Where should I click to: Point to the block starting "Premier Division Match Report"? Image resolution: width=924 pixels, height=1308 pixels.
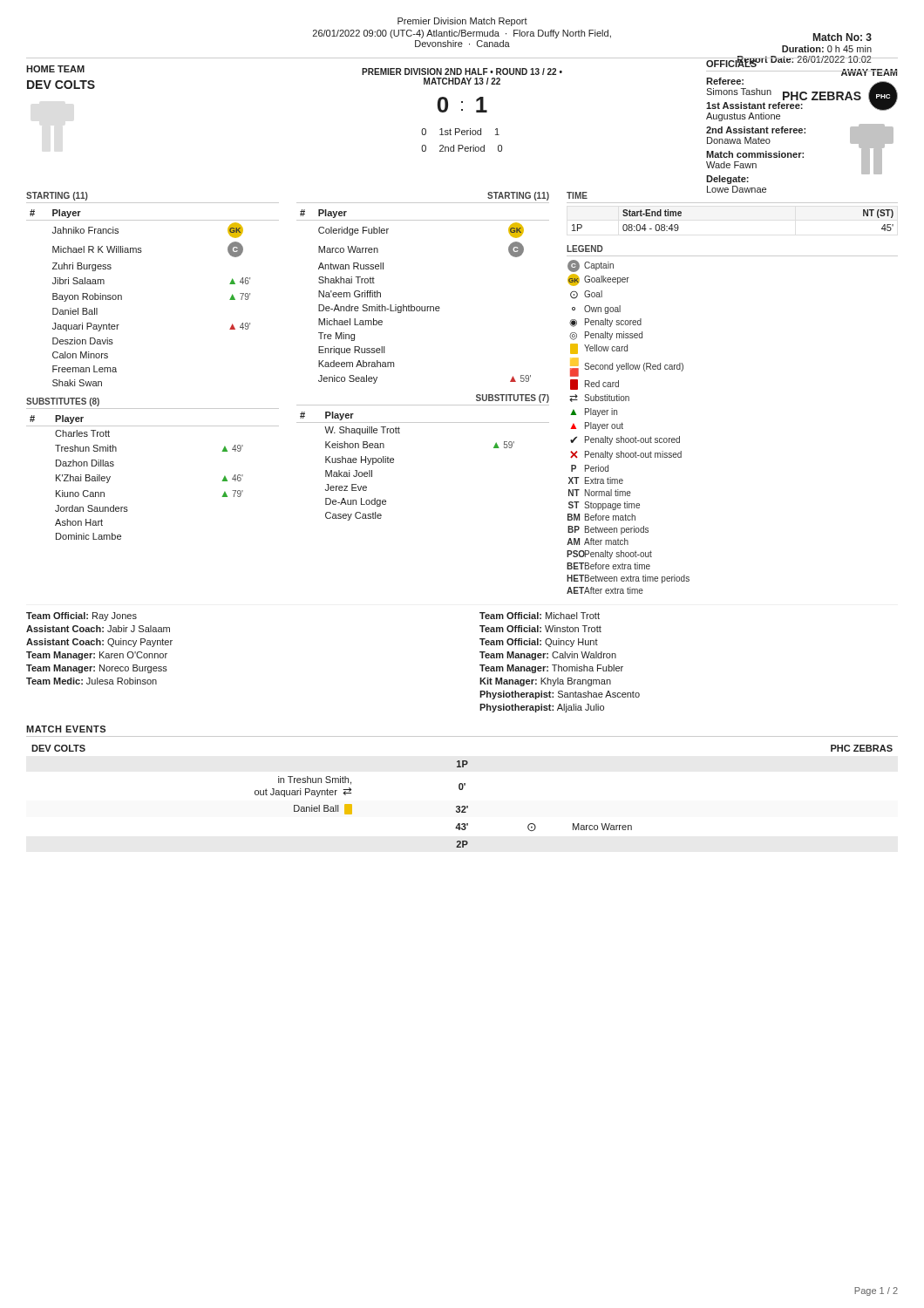[462, 22]
